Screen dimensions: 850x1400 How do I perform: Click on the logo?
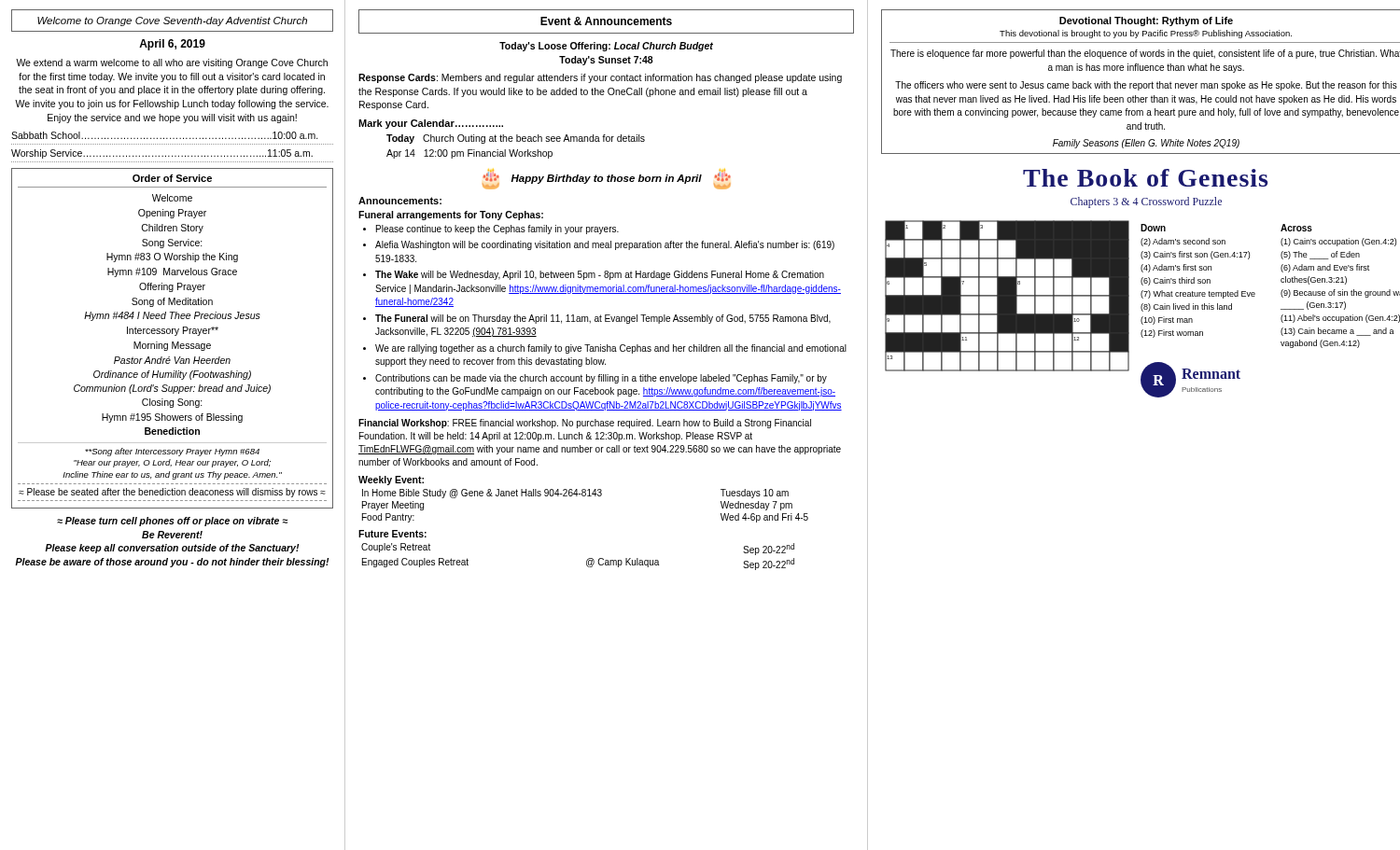click(1270, 380)
